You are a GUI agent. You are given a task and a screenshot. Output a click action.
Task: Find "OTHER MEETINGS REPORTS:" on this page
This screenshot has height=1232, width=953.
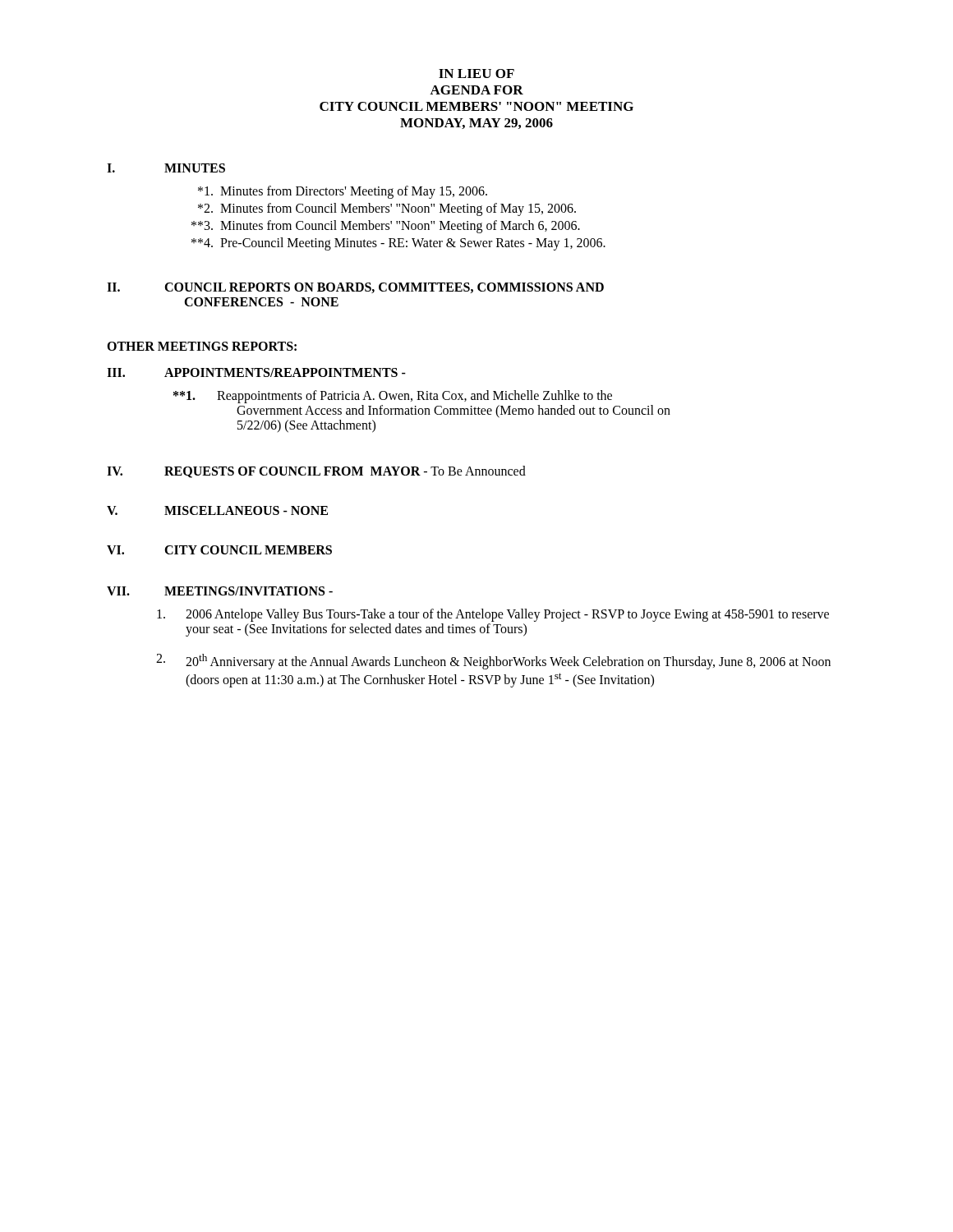202,346
